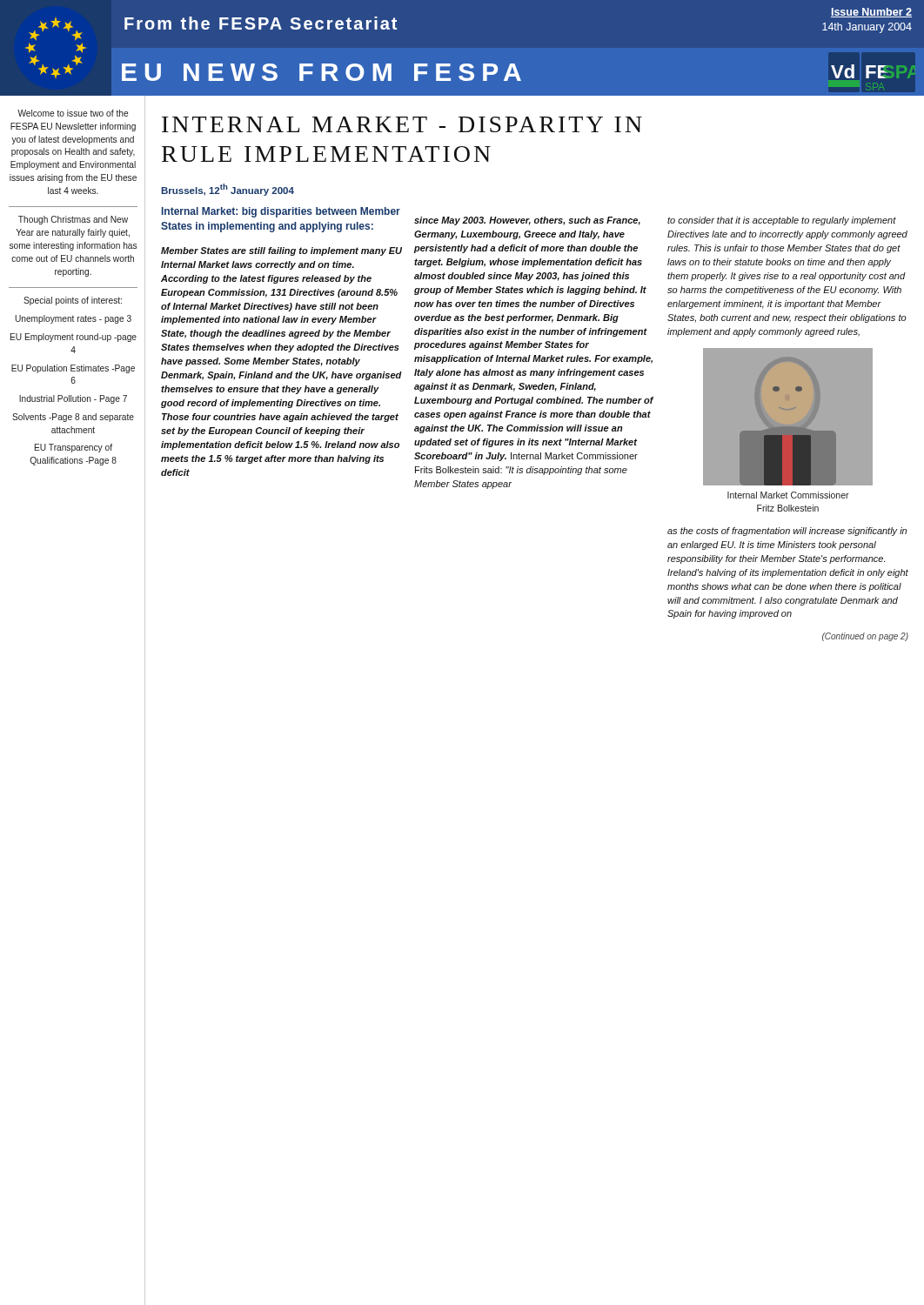This screenshot has width=924, height=1305.
Task: Find the text that says "(Continued on page 2)"
Action: [865, 637]
